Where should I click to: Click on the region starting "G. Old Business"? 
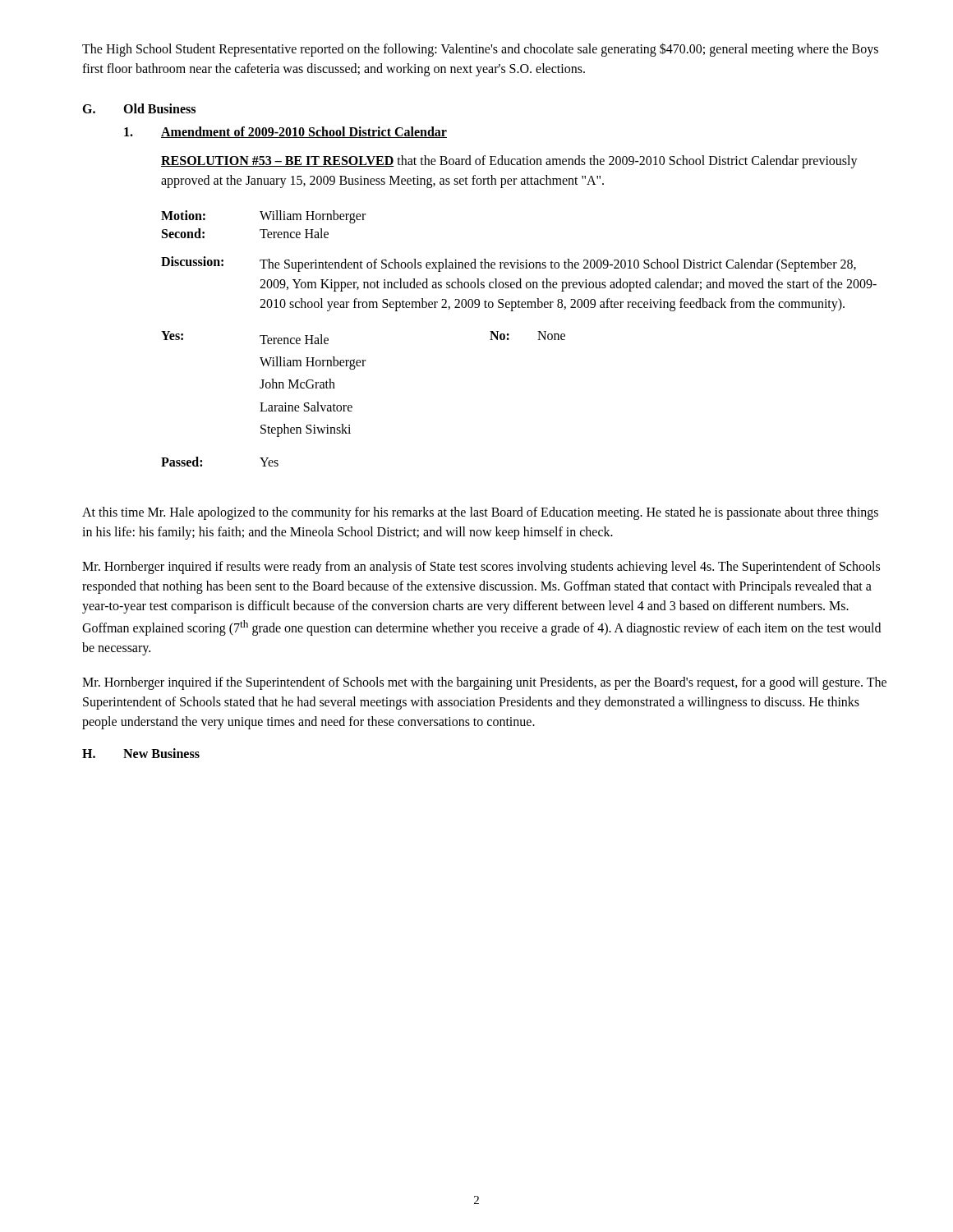[139, 109]
